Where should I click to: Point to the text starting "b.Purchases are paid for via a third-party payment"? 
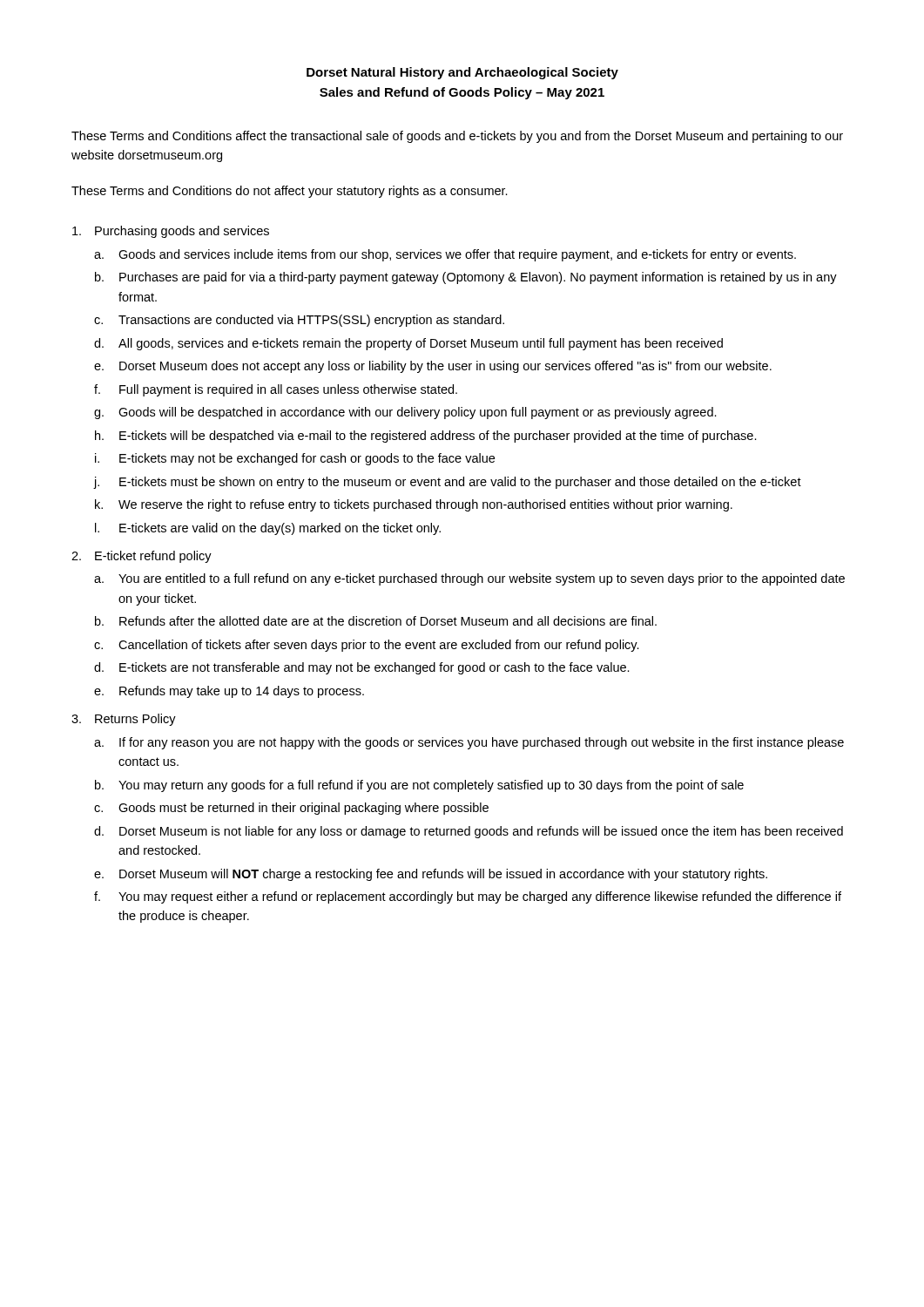473,287
